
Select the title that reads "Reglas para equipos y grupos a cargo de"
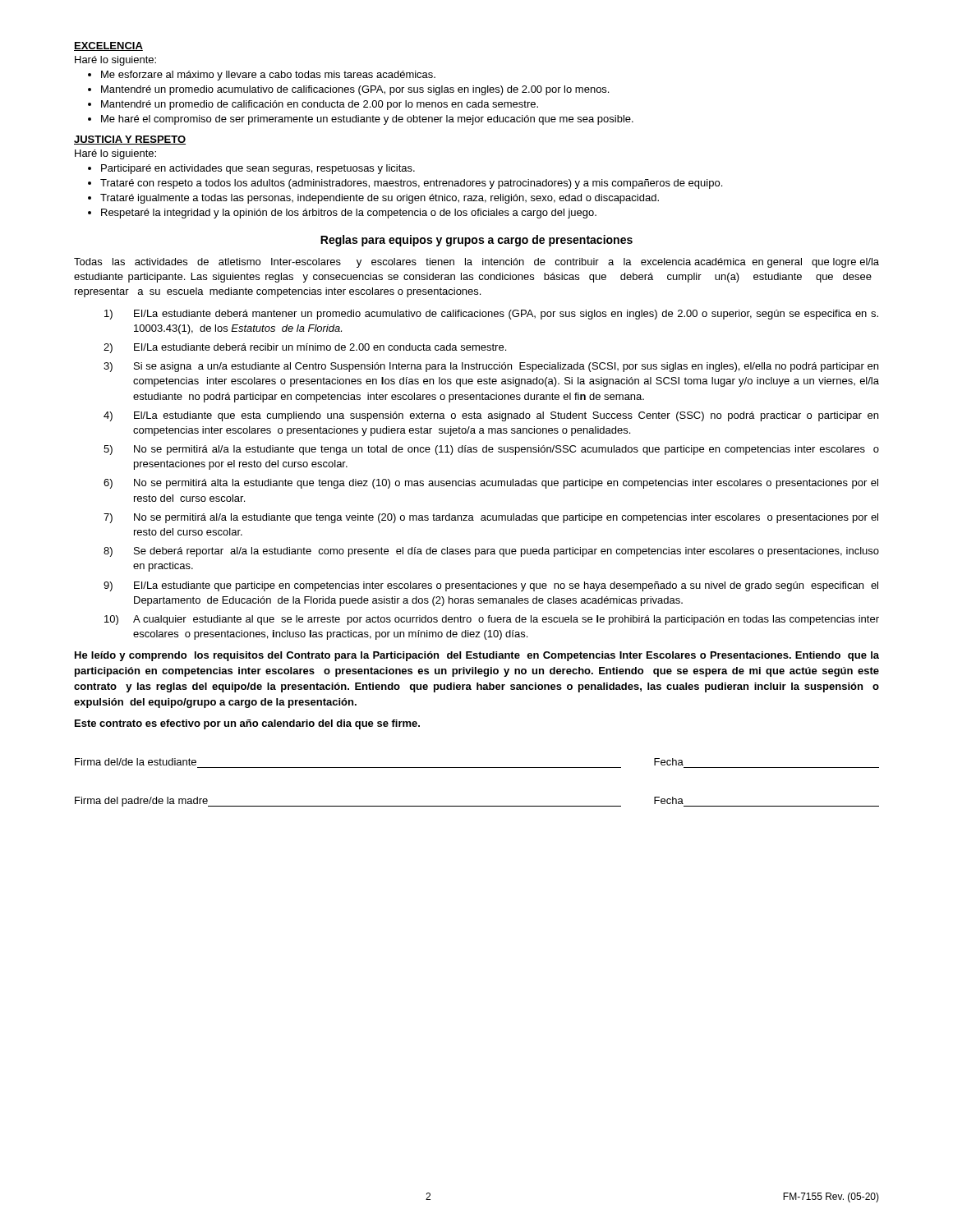point(476,240)
